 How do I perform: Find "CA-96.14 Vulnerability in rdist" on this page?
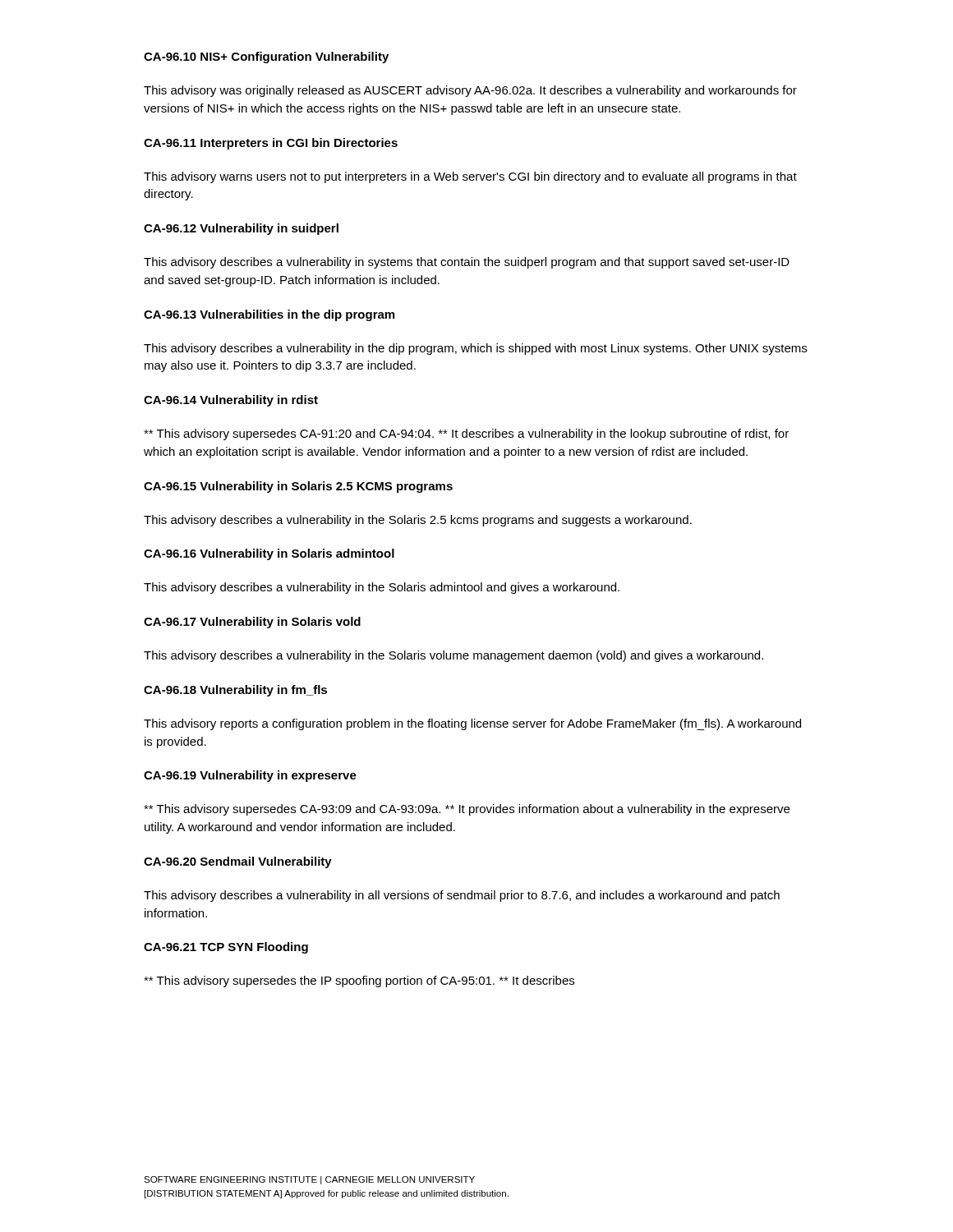click(x=231, y=401)
